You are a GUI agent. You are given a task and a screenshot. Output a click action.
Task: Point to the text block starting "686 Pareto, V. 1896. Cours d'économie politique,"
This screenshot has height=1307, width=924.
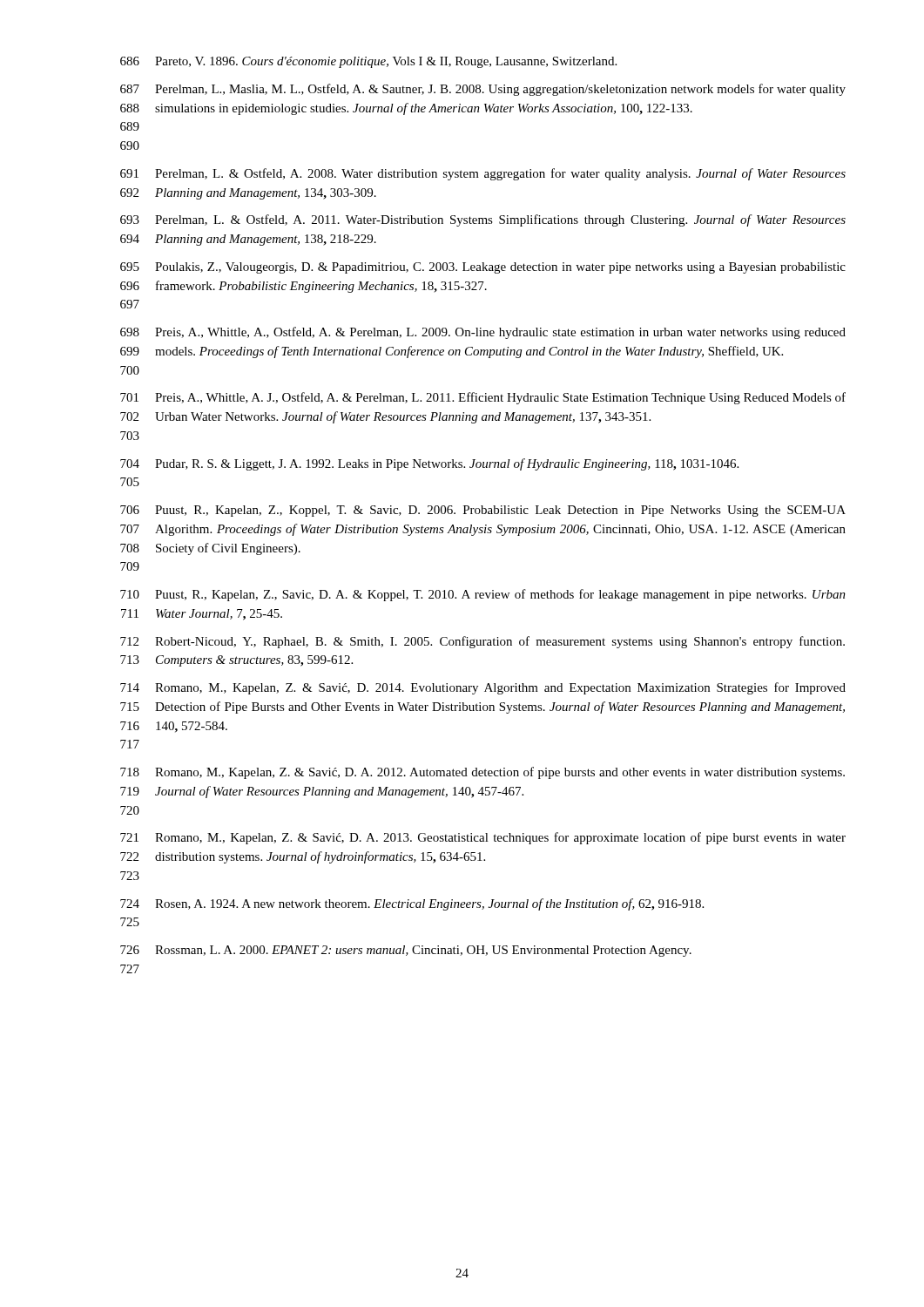[466, 62]
